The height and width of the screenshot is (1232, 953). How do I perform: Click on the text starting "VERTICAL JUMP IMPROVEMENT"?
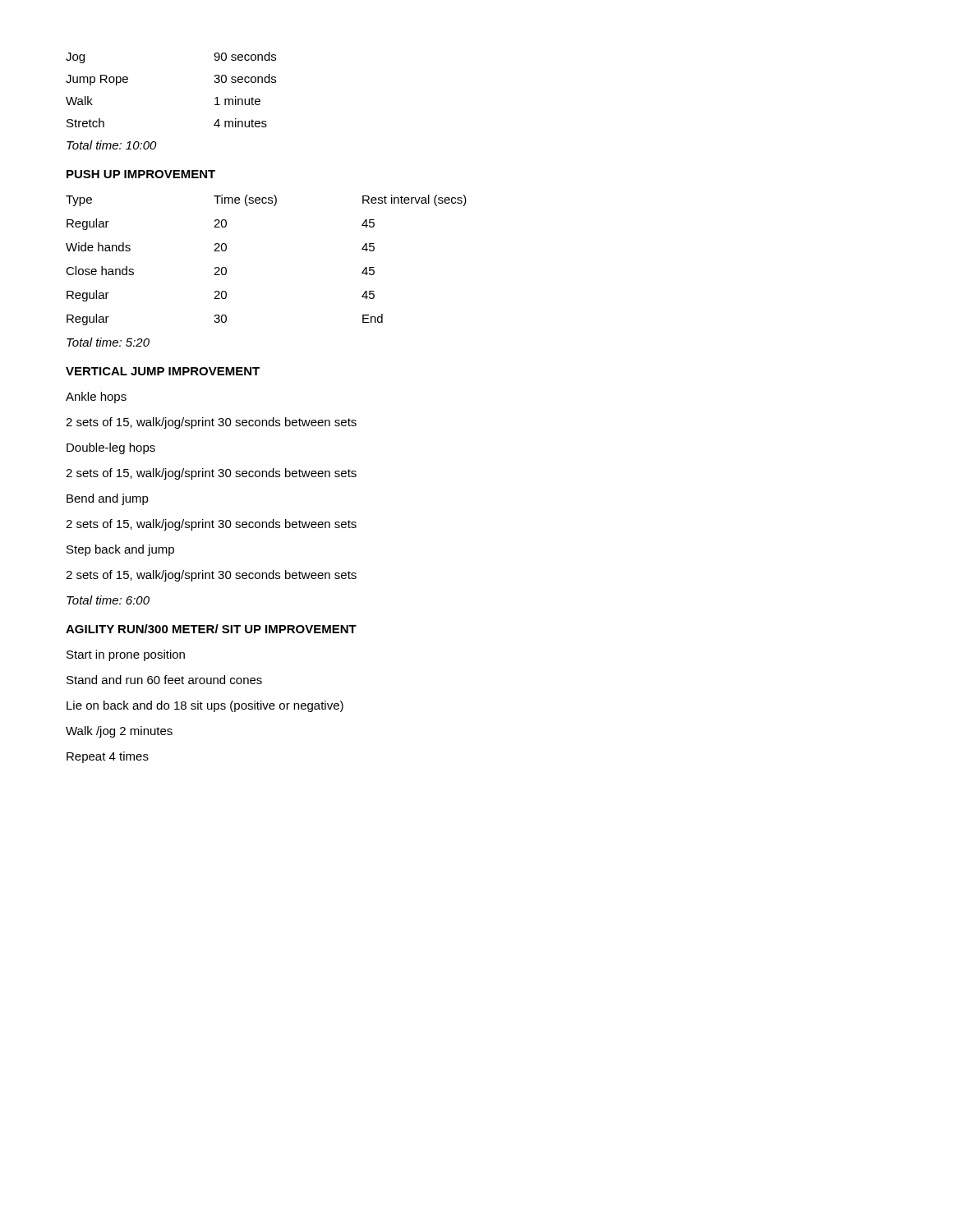point(163,371)
